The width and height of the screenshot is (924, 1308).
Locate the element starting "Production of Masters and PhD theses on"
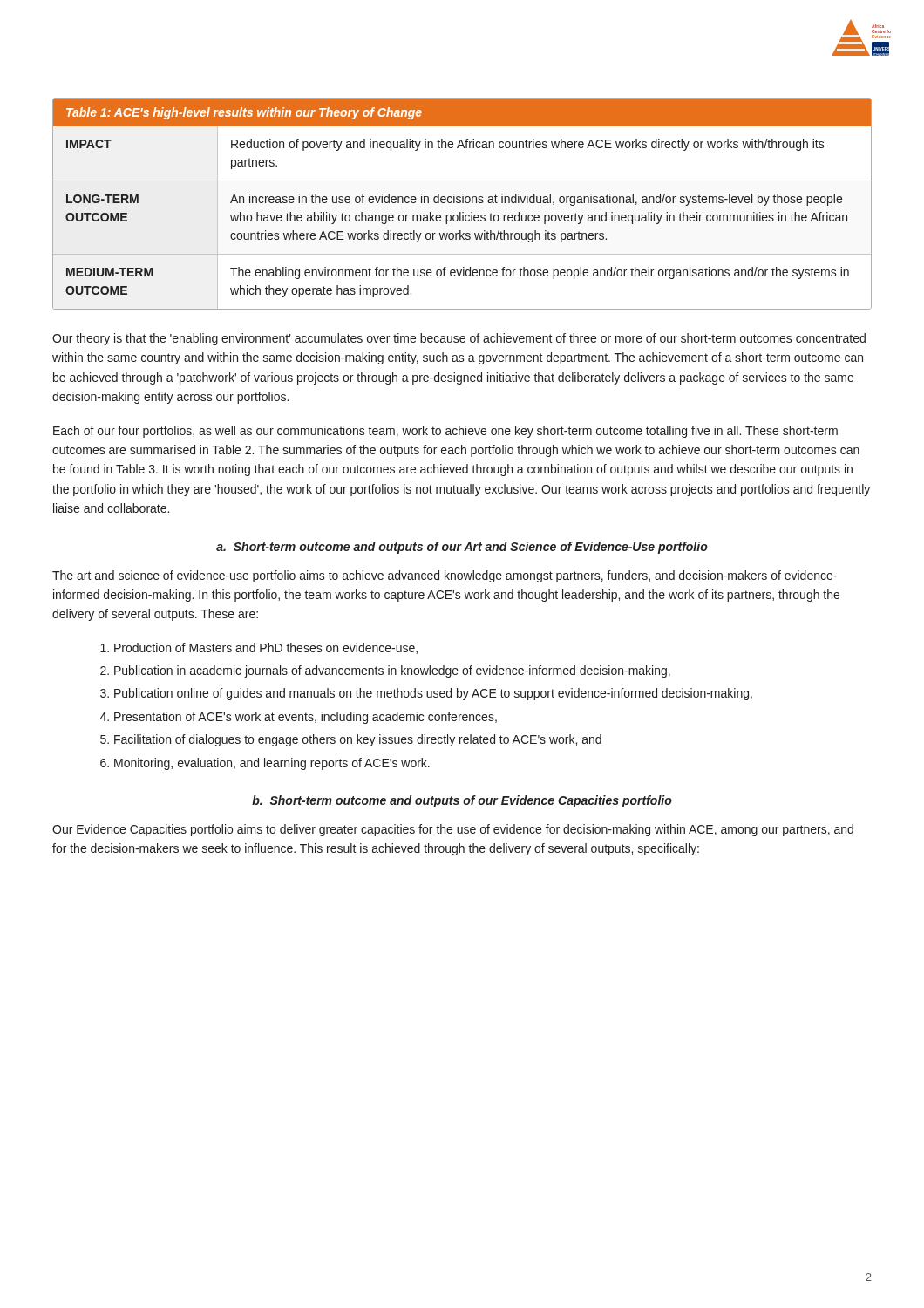(266, 648)
